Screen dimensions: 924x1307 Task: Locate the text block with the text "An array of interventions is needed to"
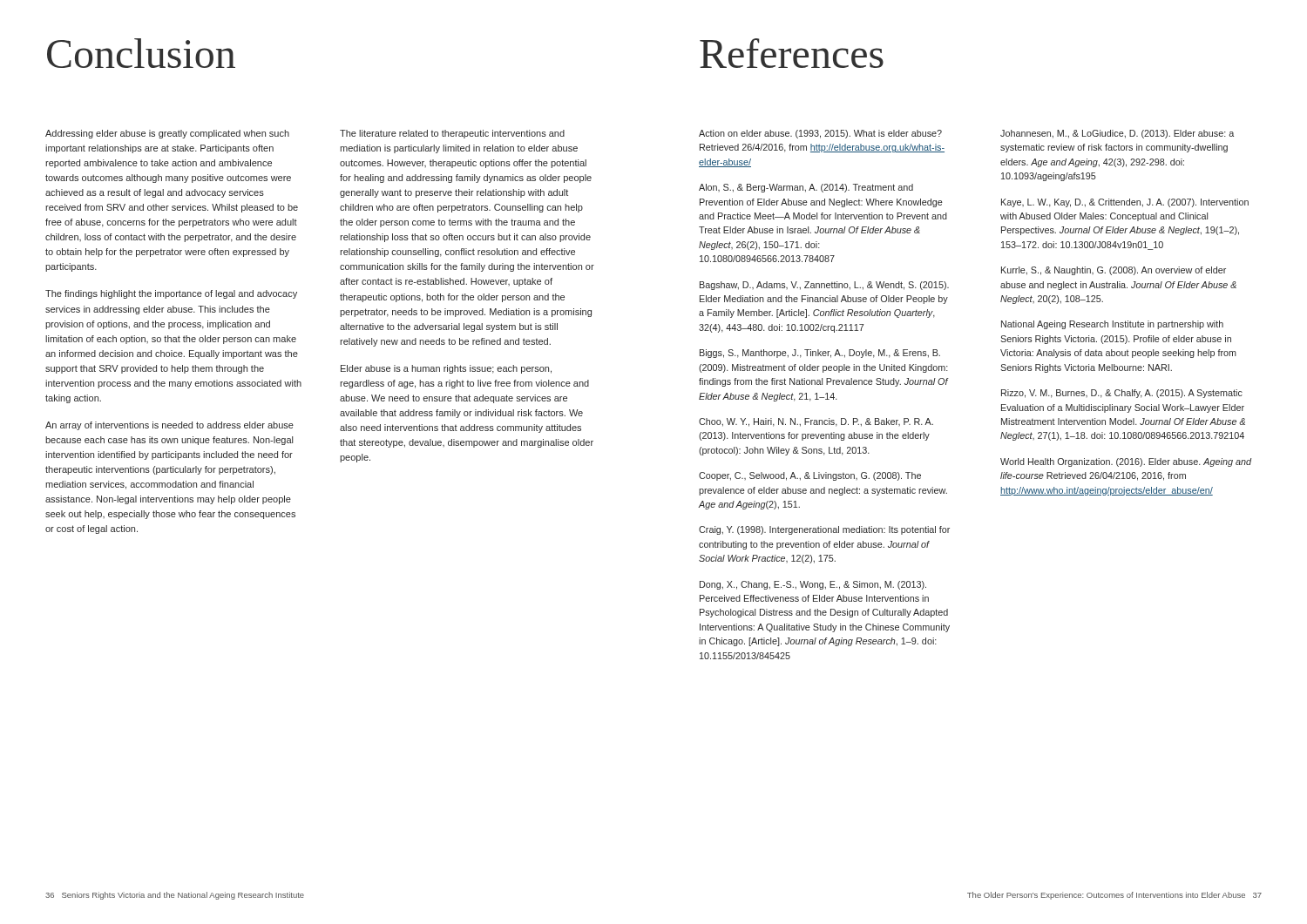(171, 477)
